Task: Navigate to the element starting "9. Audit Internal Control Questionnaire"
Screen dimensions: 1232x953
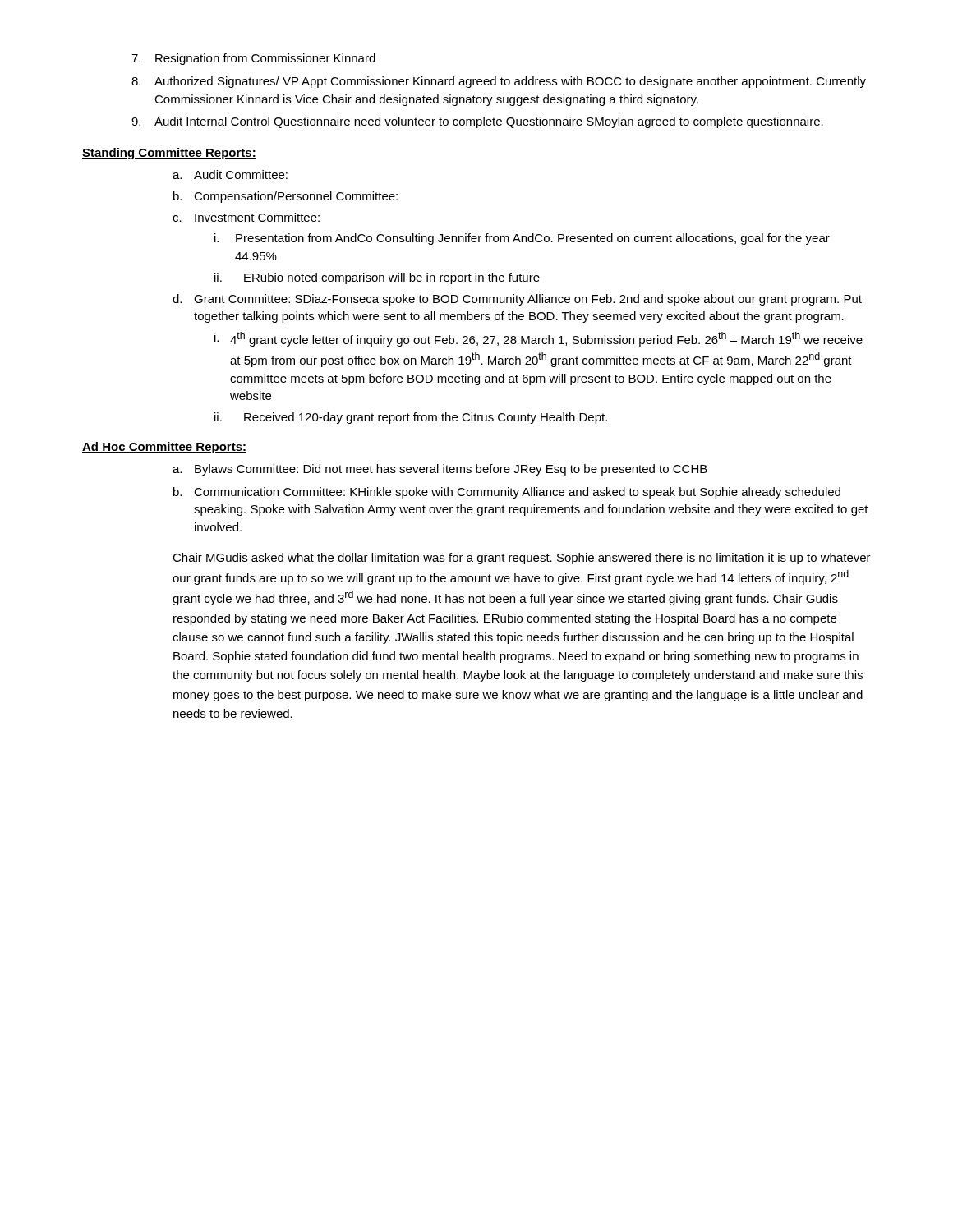Action: pos(478,122)
